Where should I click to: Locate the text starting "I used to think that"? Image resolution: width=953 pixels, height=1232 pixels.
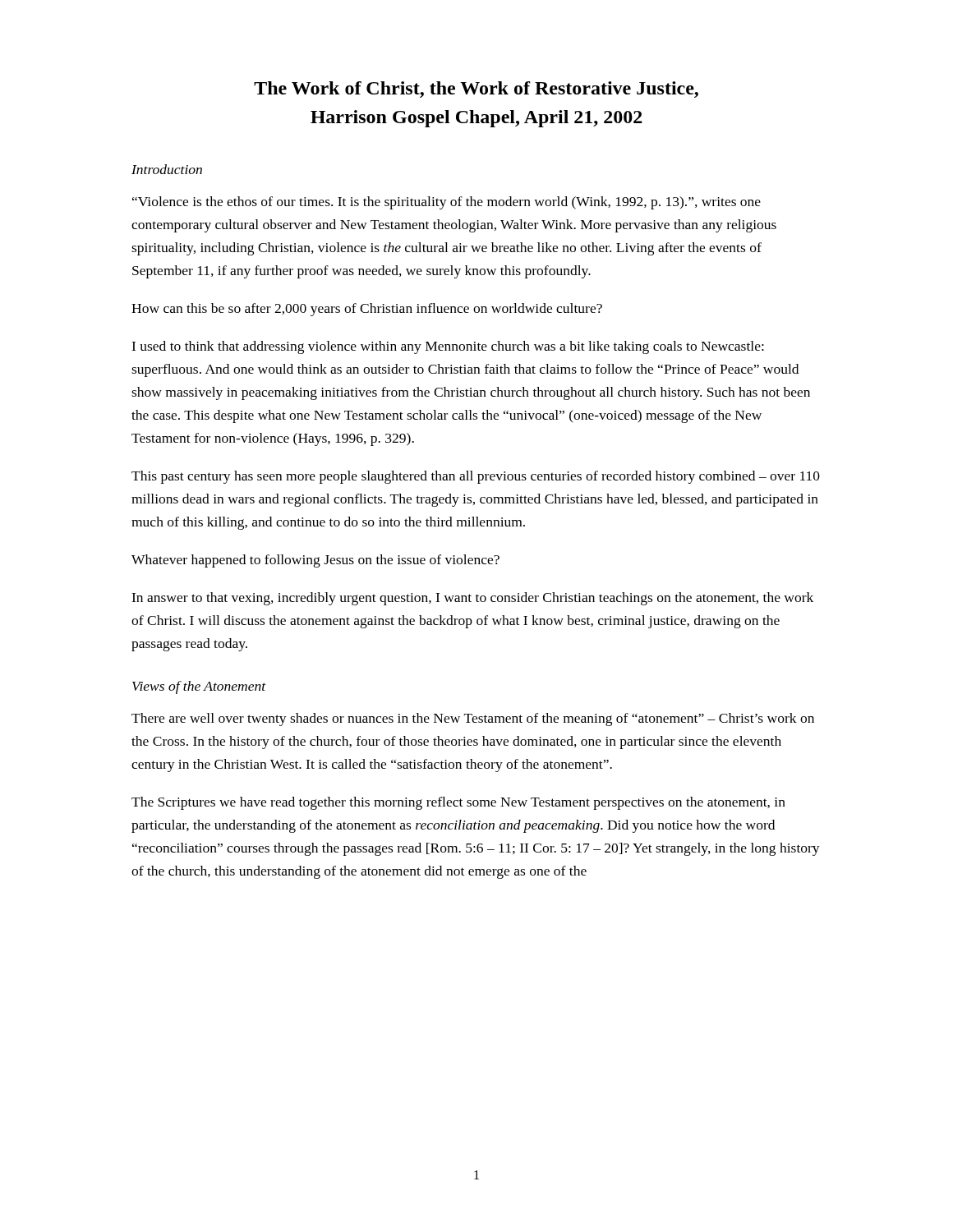click(x=471, y=391)
